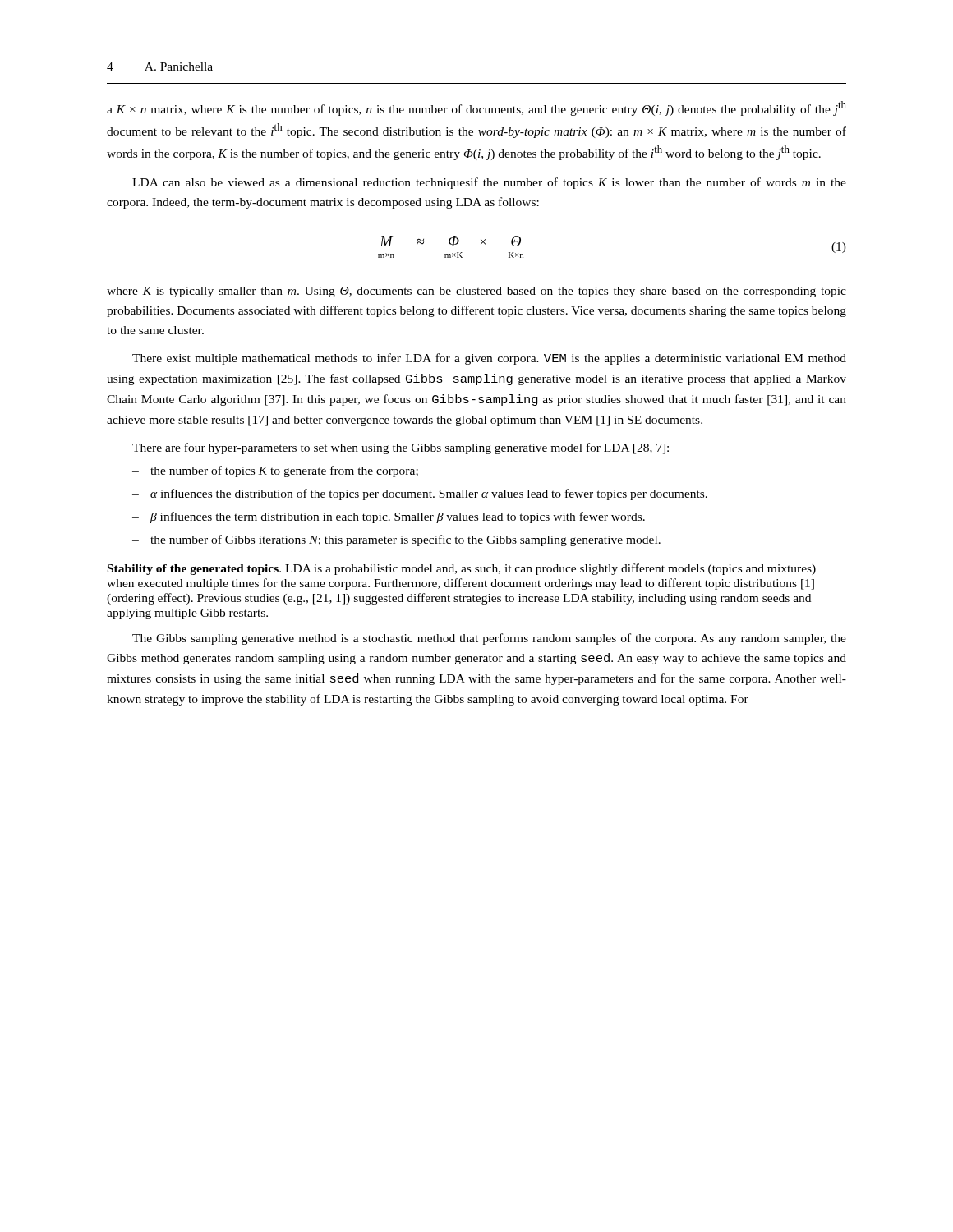Where is the passage that starts "– β influences the term"?
This screenshot has width=953, height=1232.
coord(389,516)
